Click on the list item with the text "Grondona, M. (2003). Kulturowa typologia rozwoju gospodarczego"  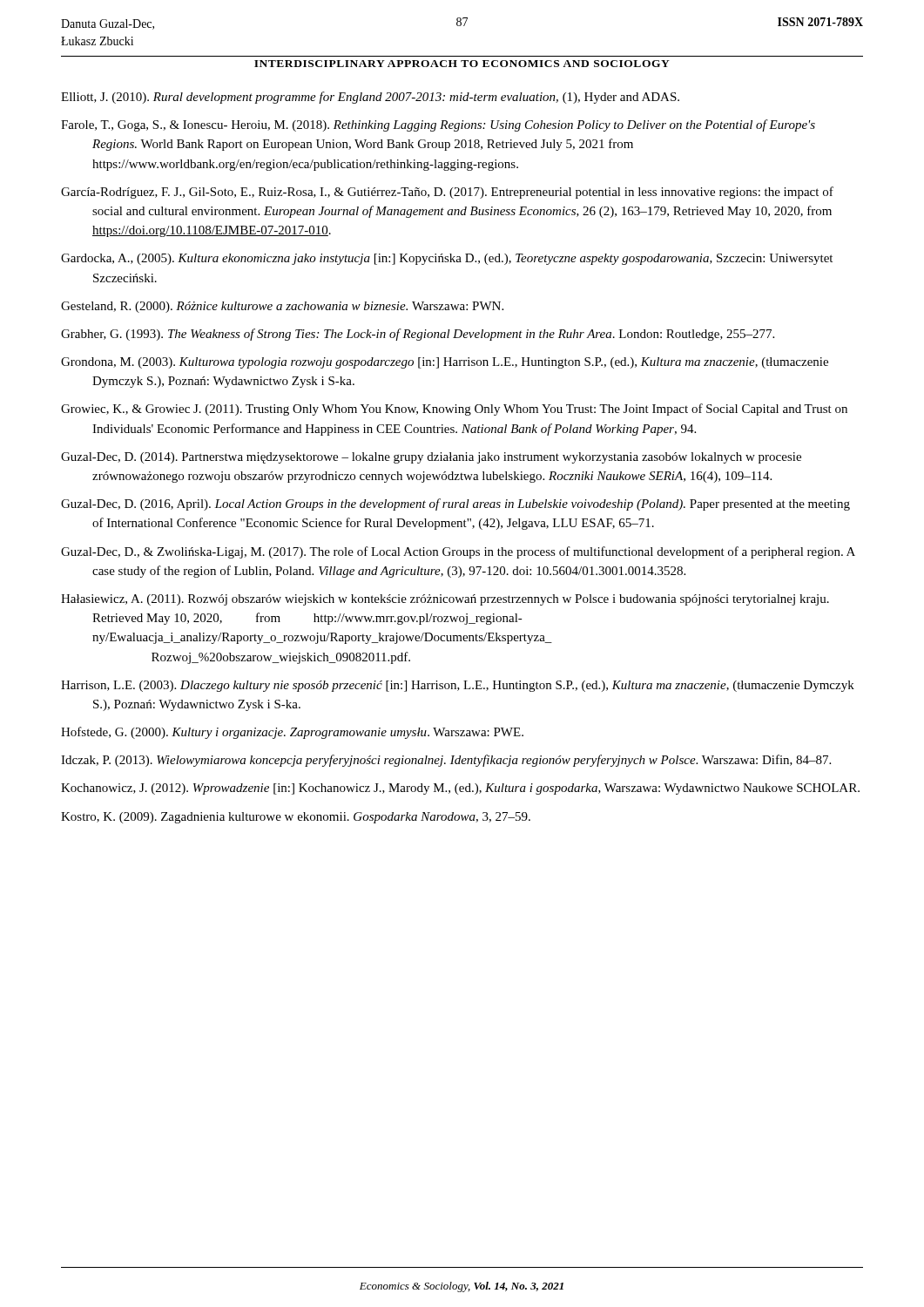click(445, 371)
